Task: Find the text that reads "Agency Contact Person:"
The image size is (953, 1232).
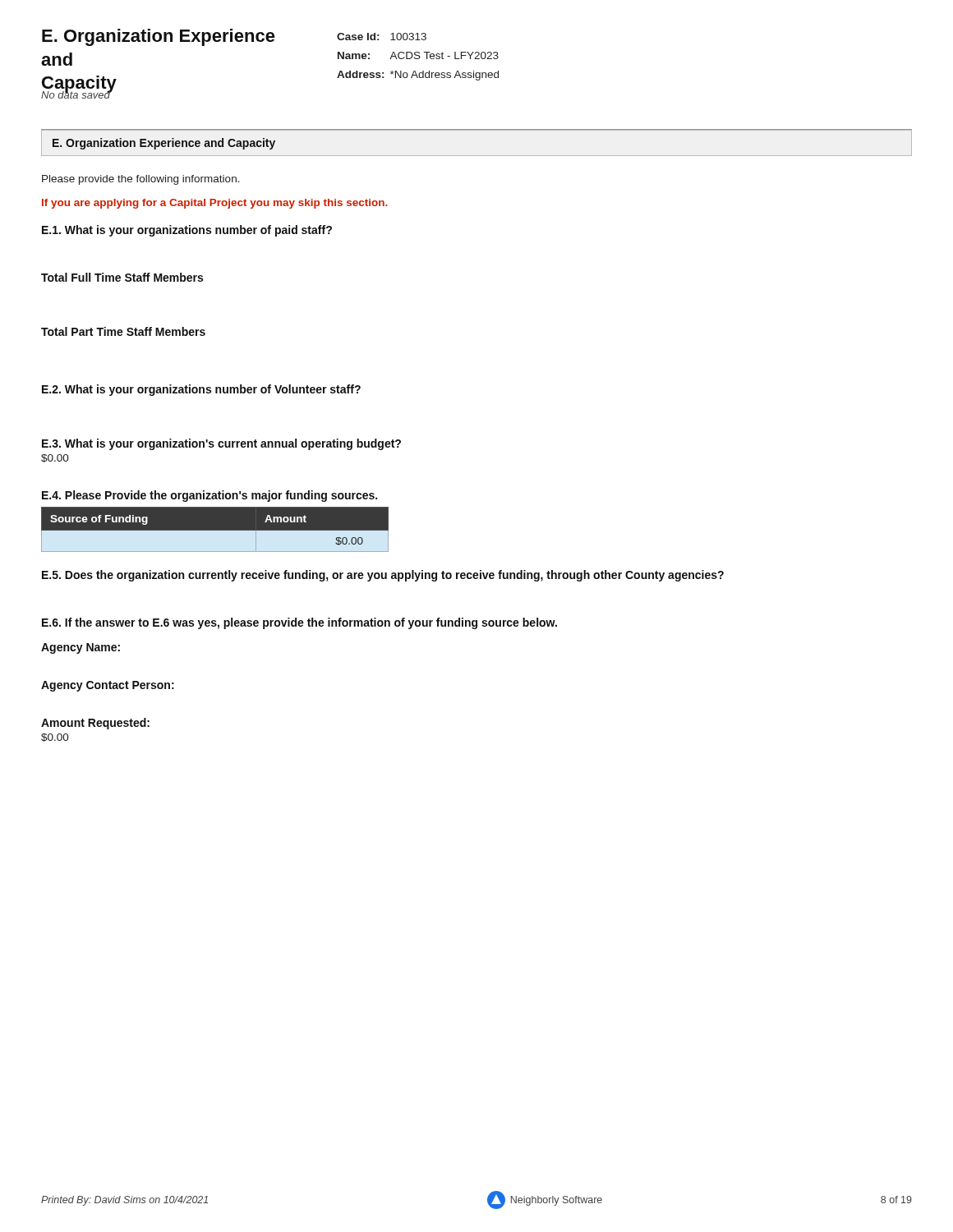Action: pos(108,685)
